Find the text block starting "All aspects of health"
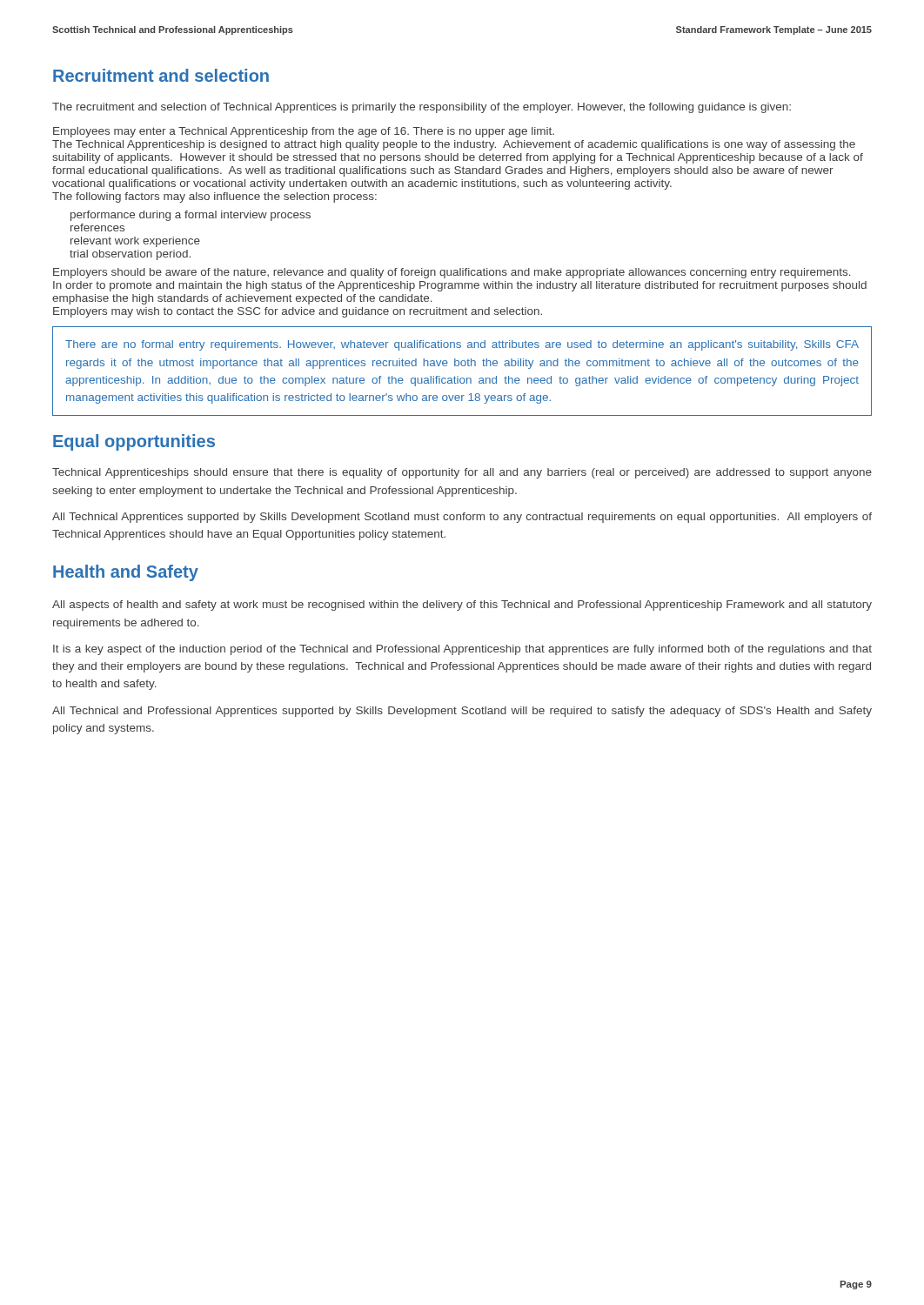This screenshot has height=1305, width=924. tap(462, 614)
